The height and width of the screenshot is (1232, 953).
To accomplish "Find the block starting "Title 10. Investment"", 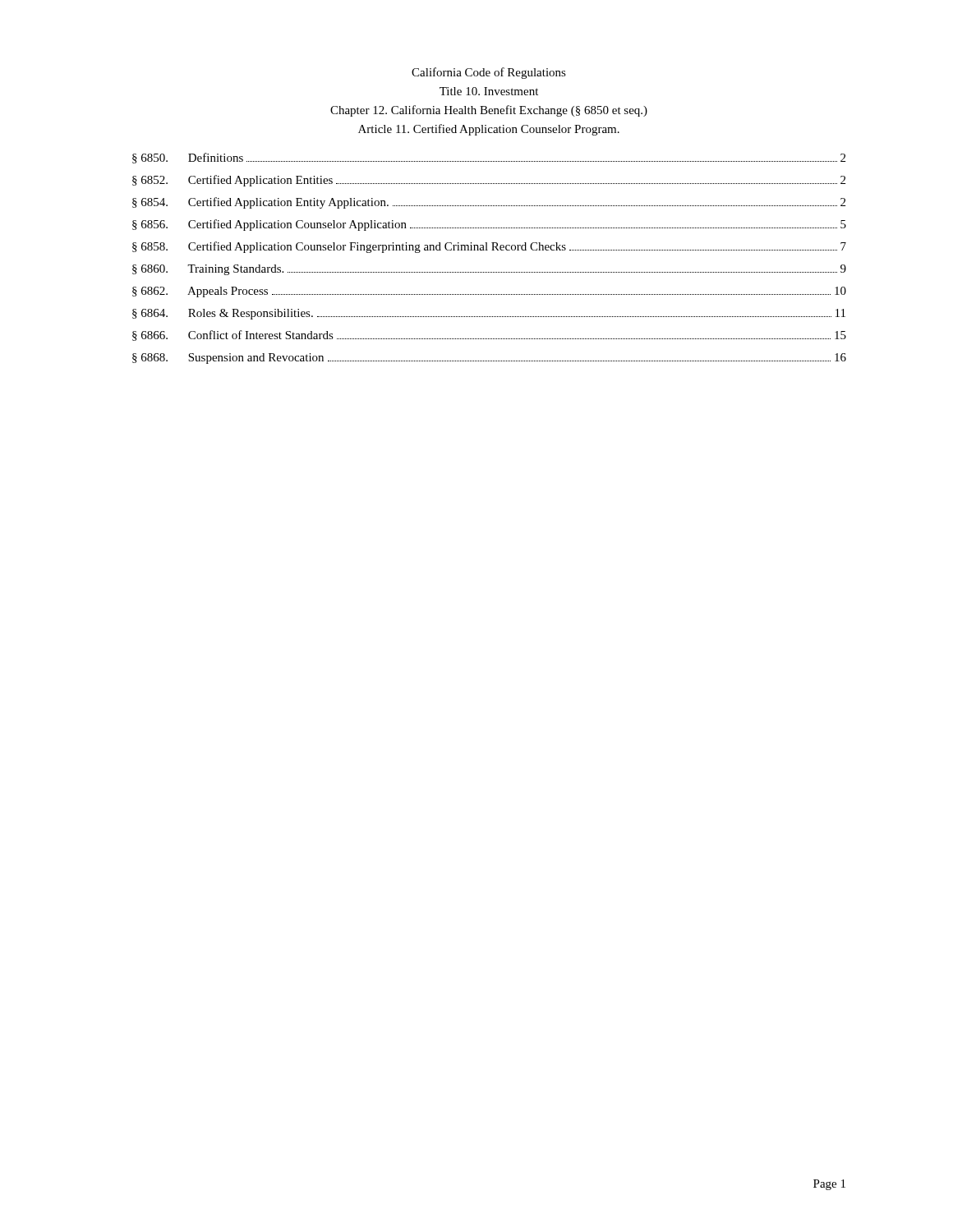I will tap(489, 92).
